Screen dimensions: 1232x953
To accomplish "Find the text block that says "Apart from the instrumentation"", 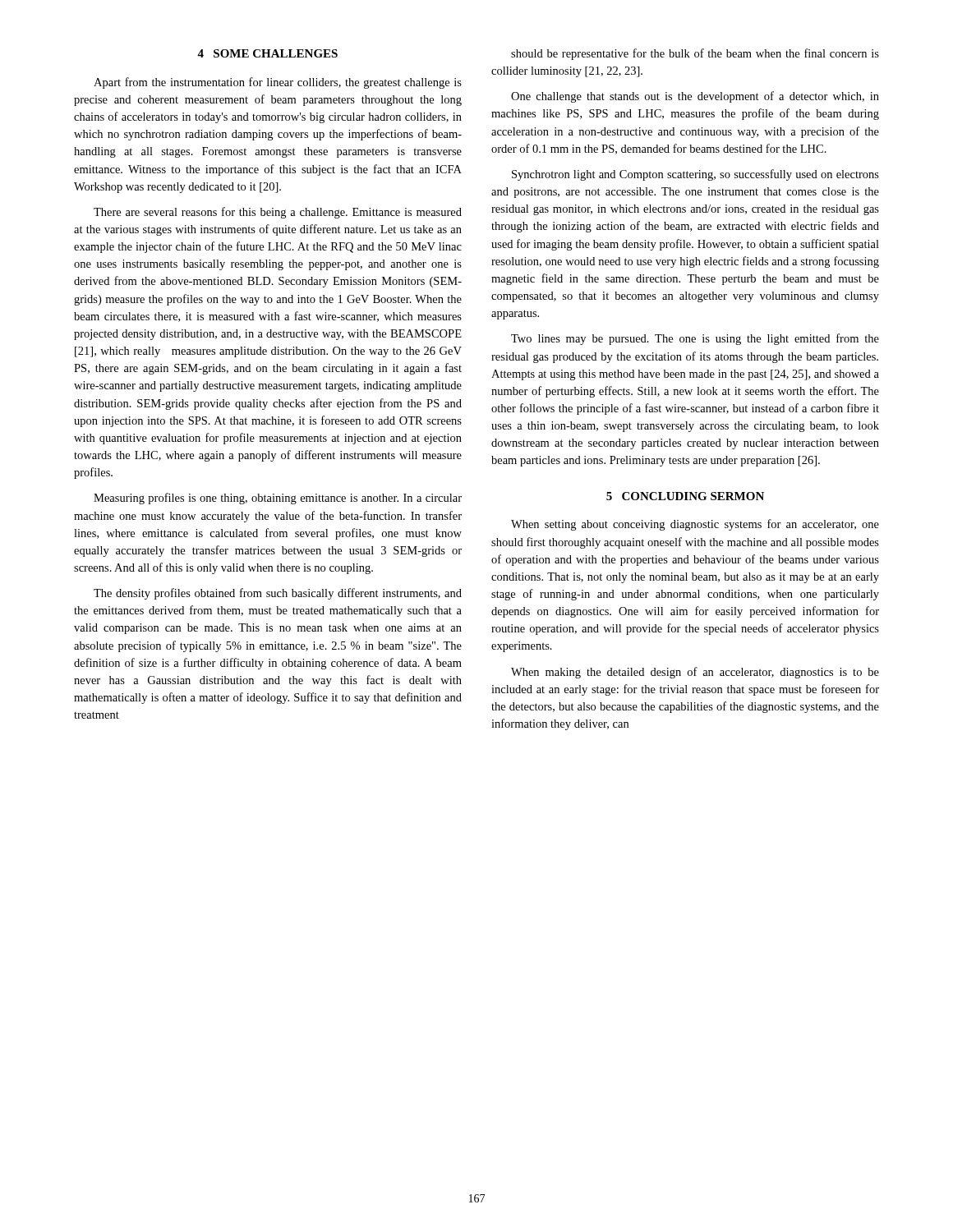I will (x=268, y=134).
